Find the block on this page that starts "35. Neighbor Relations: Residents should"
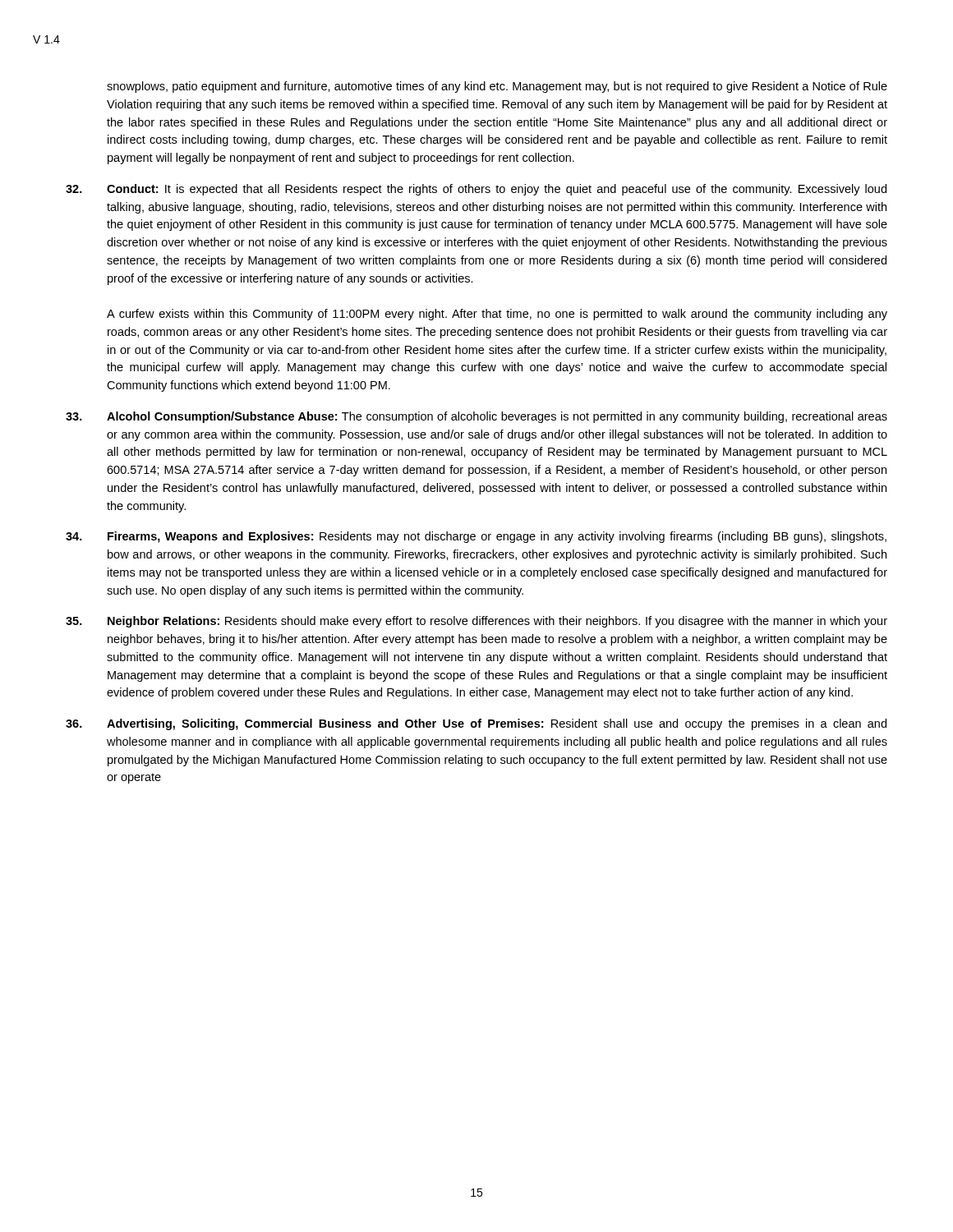Image resolution: width=953 pixels, height=1232 pixels. point(476,658)
